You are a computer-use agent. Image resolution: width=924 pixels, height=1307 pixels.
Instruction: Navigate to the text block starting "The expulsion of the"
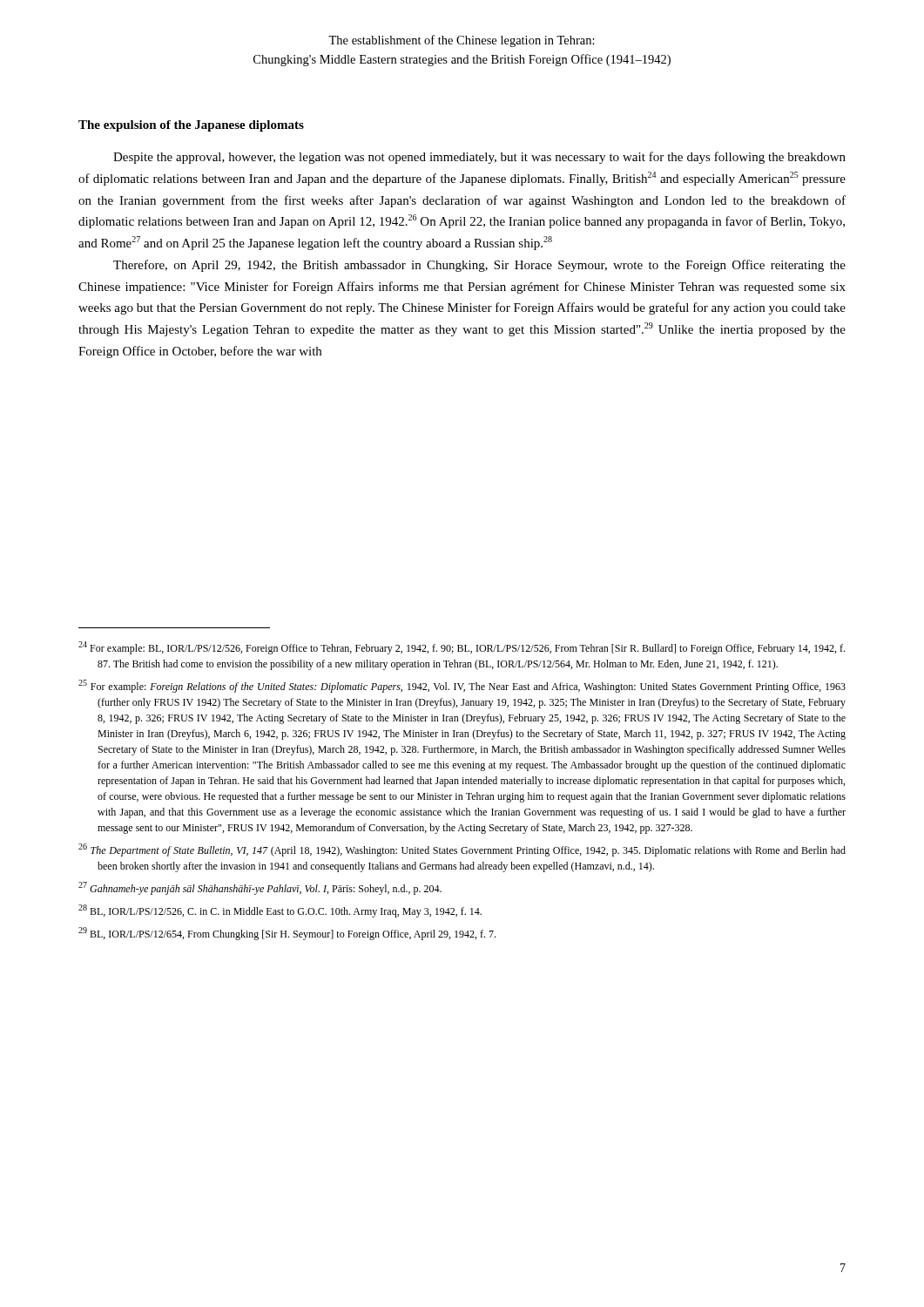[191, 125]
